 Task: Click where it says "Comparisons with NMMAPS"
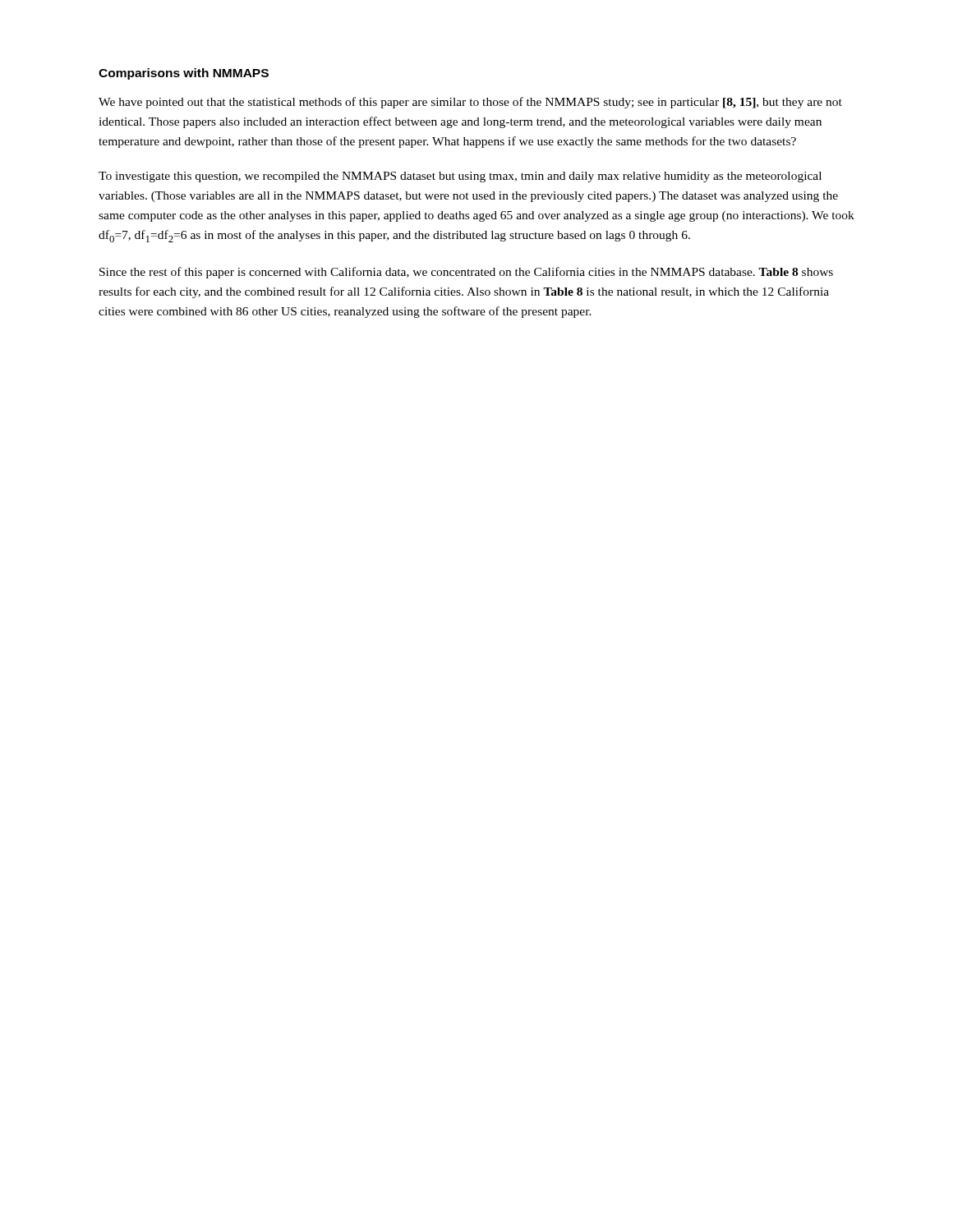[184, 73]
